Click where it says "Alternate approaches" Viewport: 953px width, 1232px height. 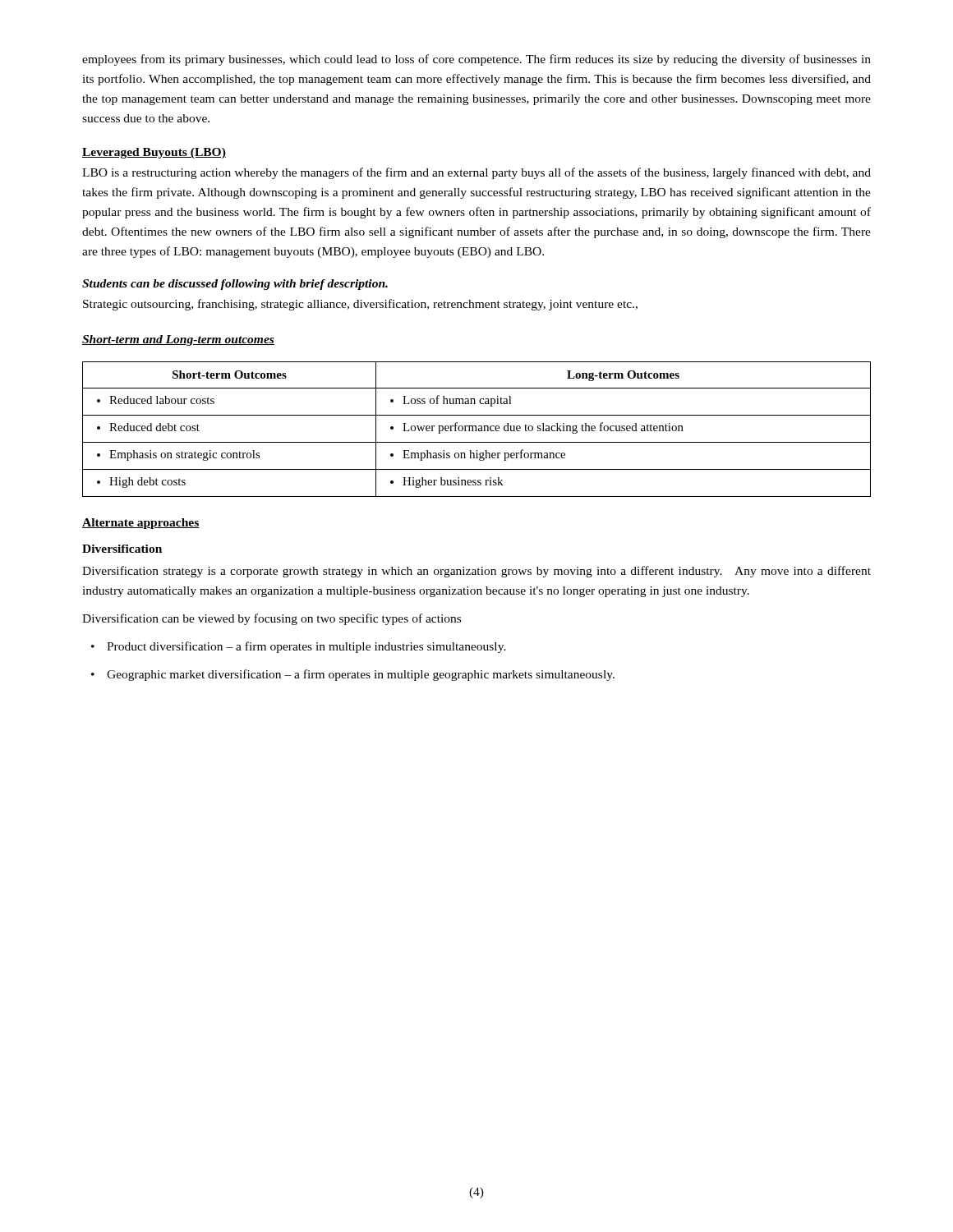point(141,522)
